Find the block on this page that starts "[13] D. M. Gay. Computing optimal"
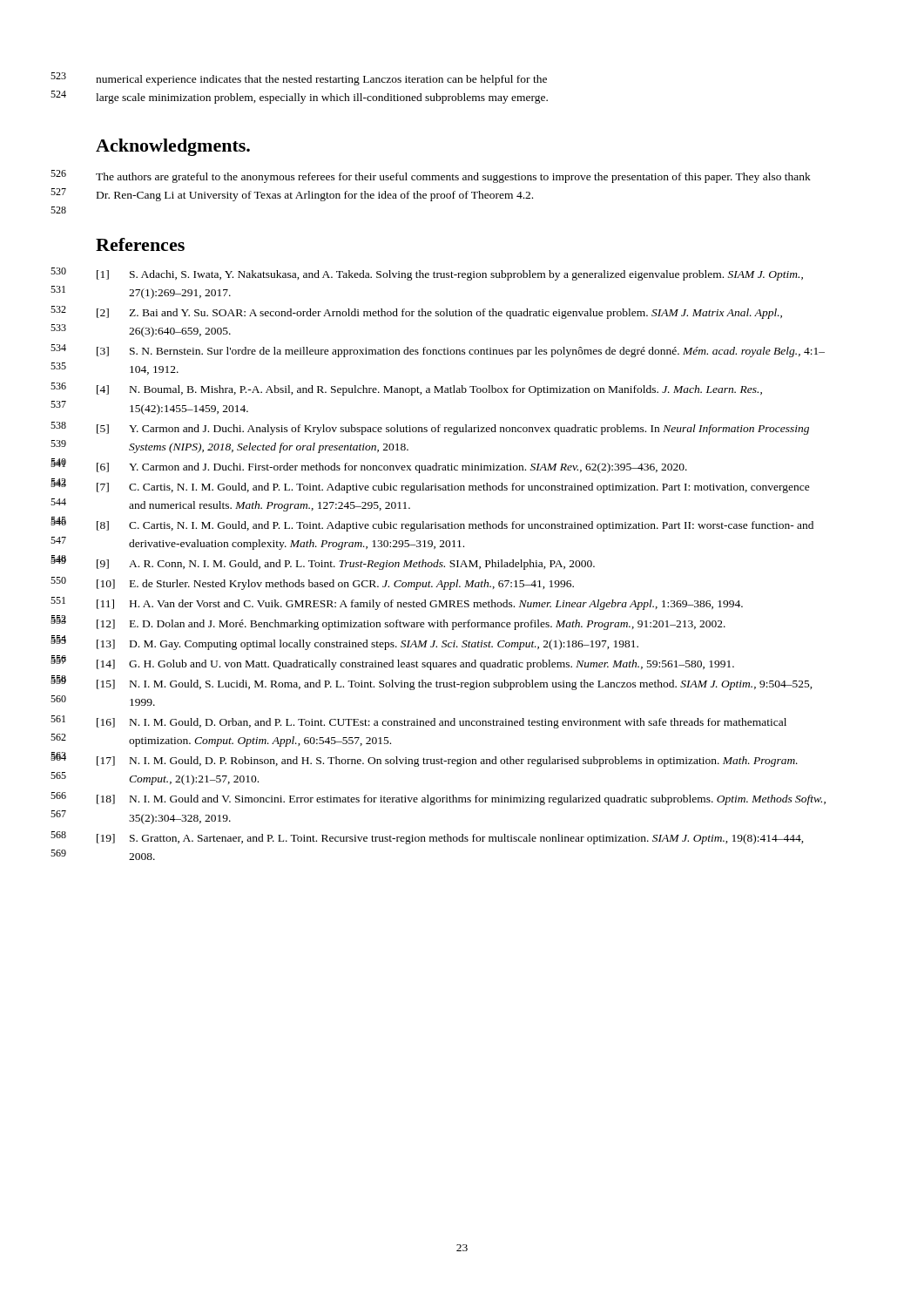 [462, 644]
